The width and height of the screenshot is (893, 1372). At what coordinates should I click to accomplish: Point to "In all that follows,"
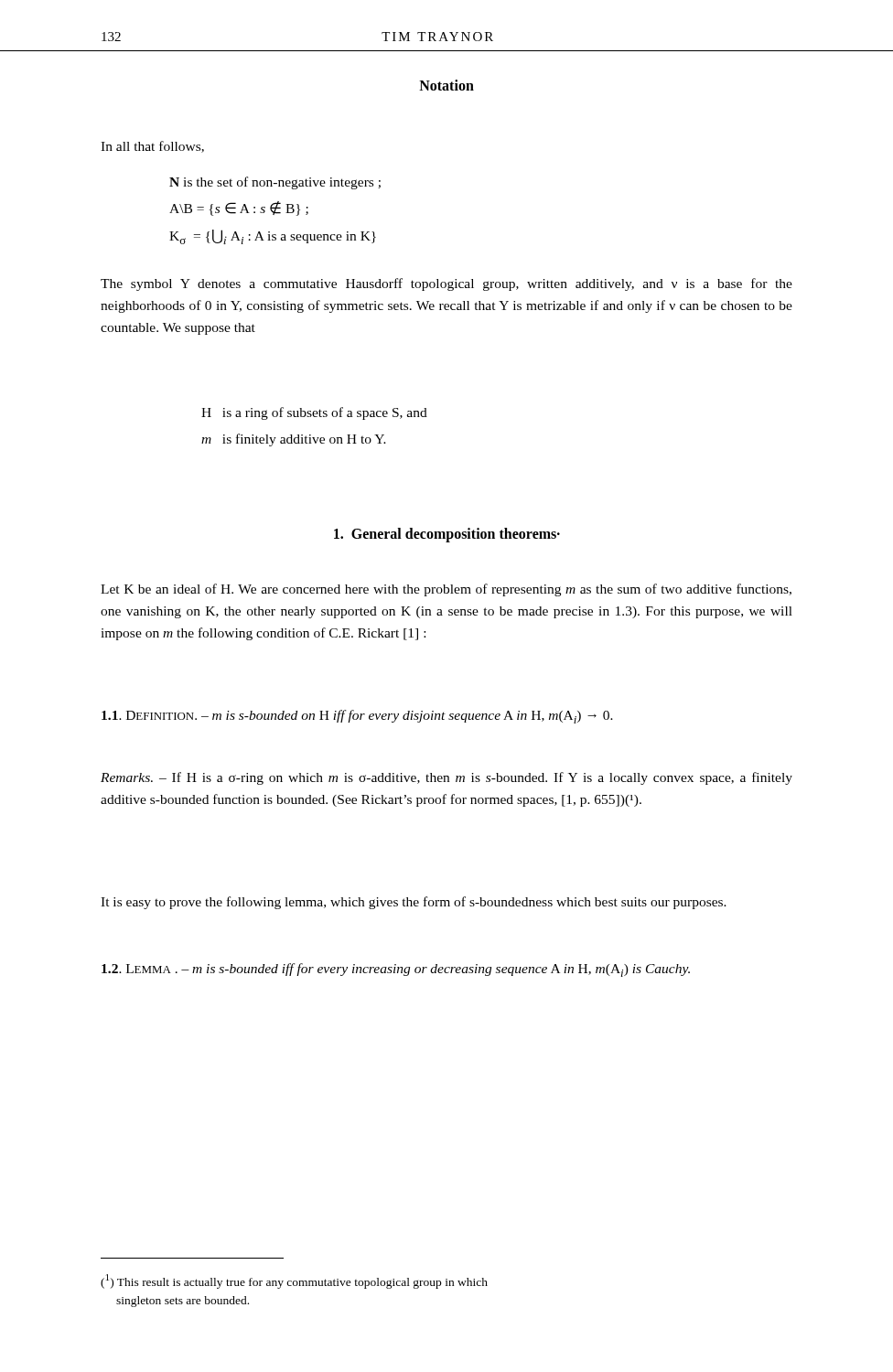[x=153, y=146]
